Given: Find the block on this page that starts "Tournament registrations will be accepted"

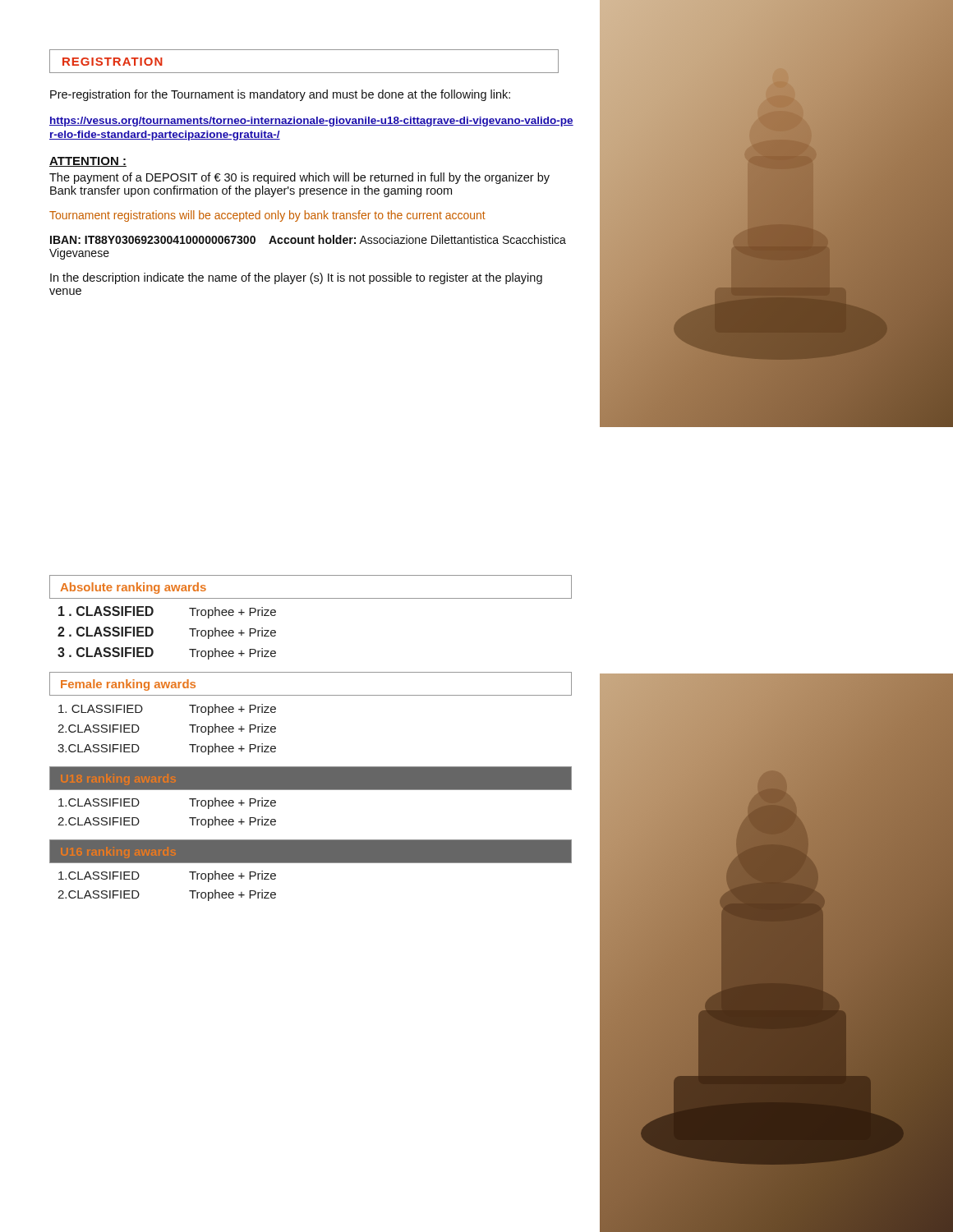Looking at the screenshot, I should [267, 215].
